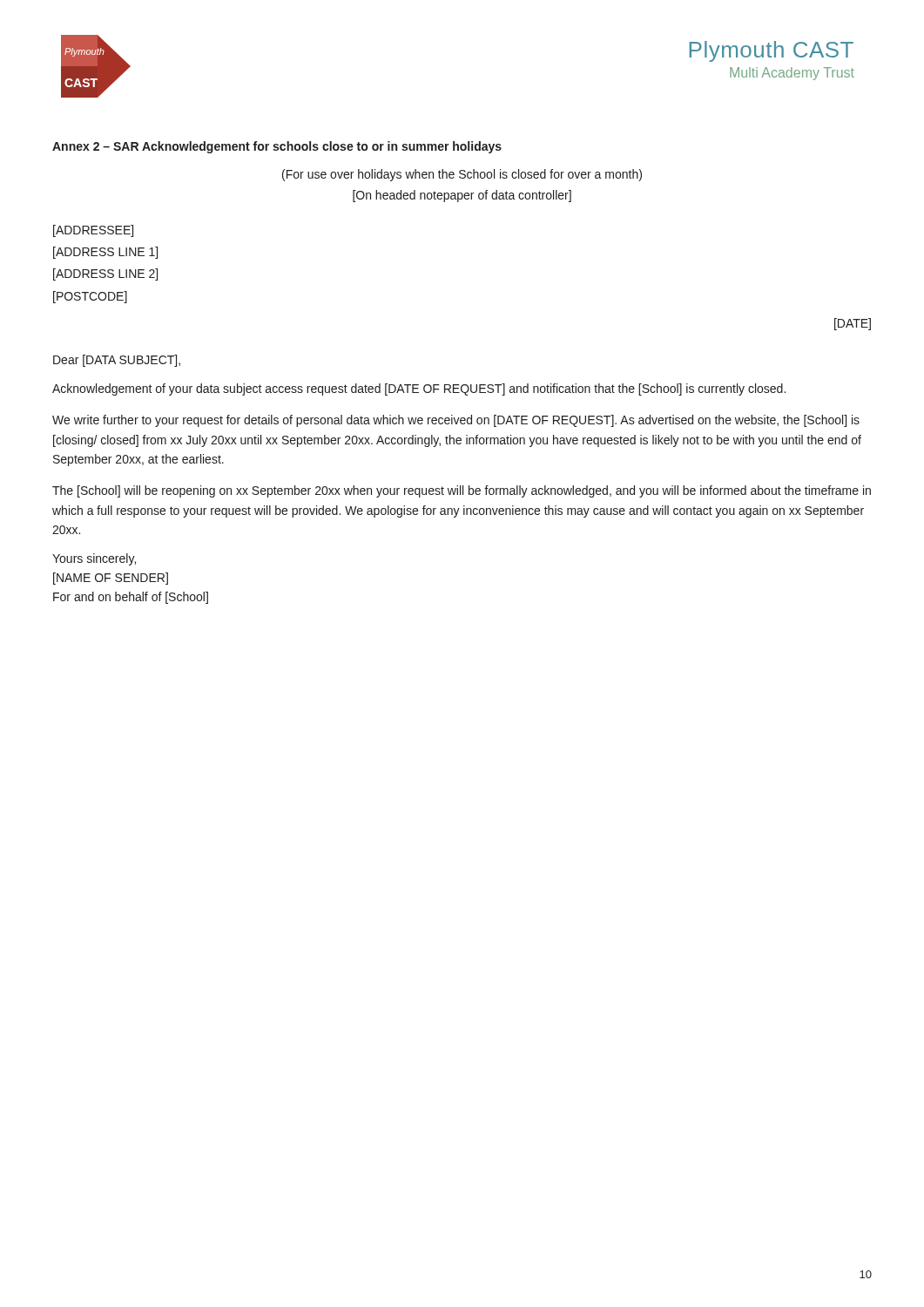Select the text block starting "Acknowledgement of your data"
Image resolution: width=924 pixels, height=1307 pixels.
(x=419, y=388)
